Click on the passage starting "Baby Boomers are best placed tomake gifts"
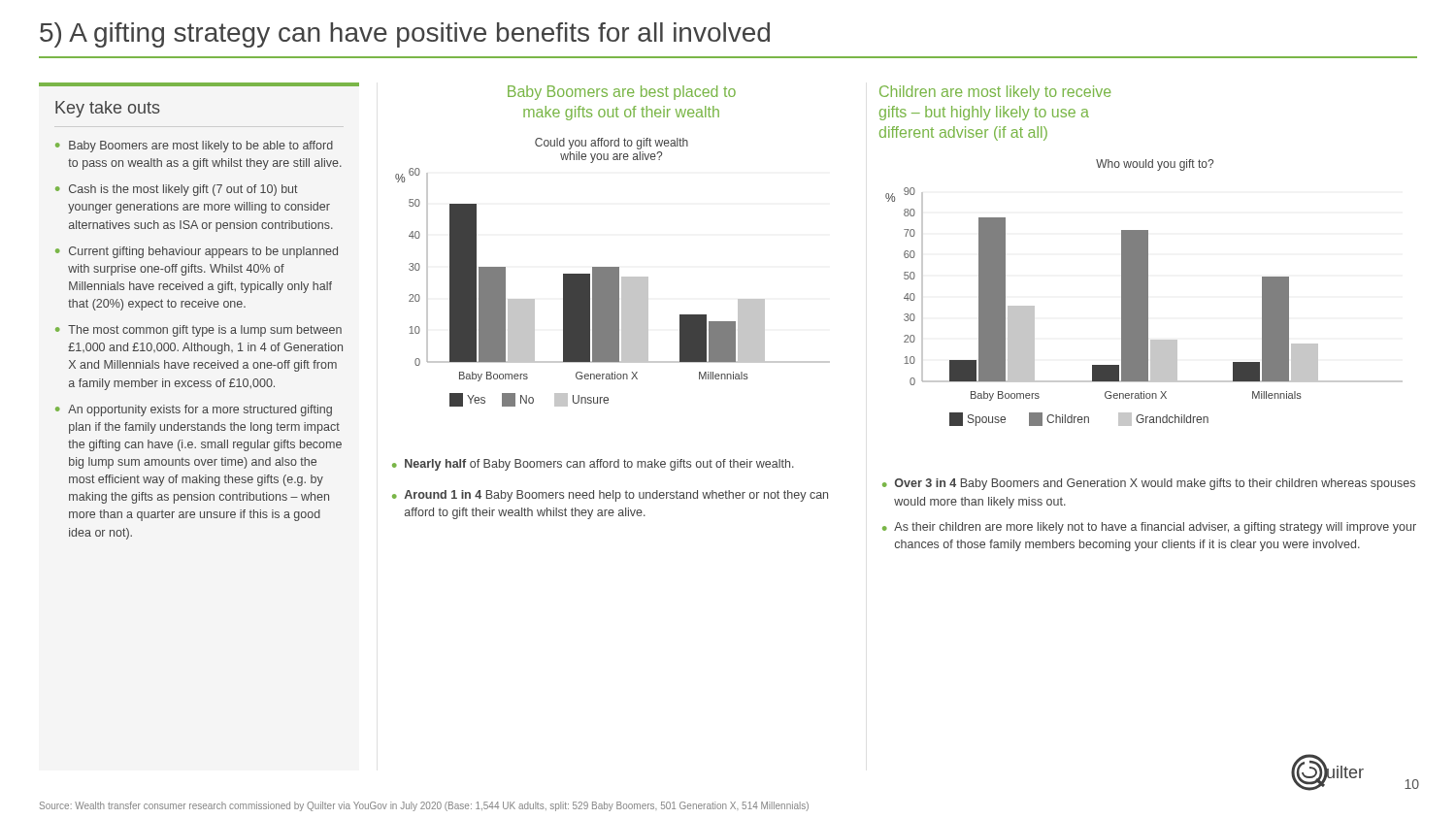The height and width of the screenshot is (819, 1456). coord(621,103)
